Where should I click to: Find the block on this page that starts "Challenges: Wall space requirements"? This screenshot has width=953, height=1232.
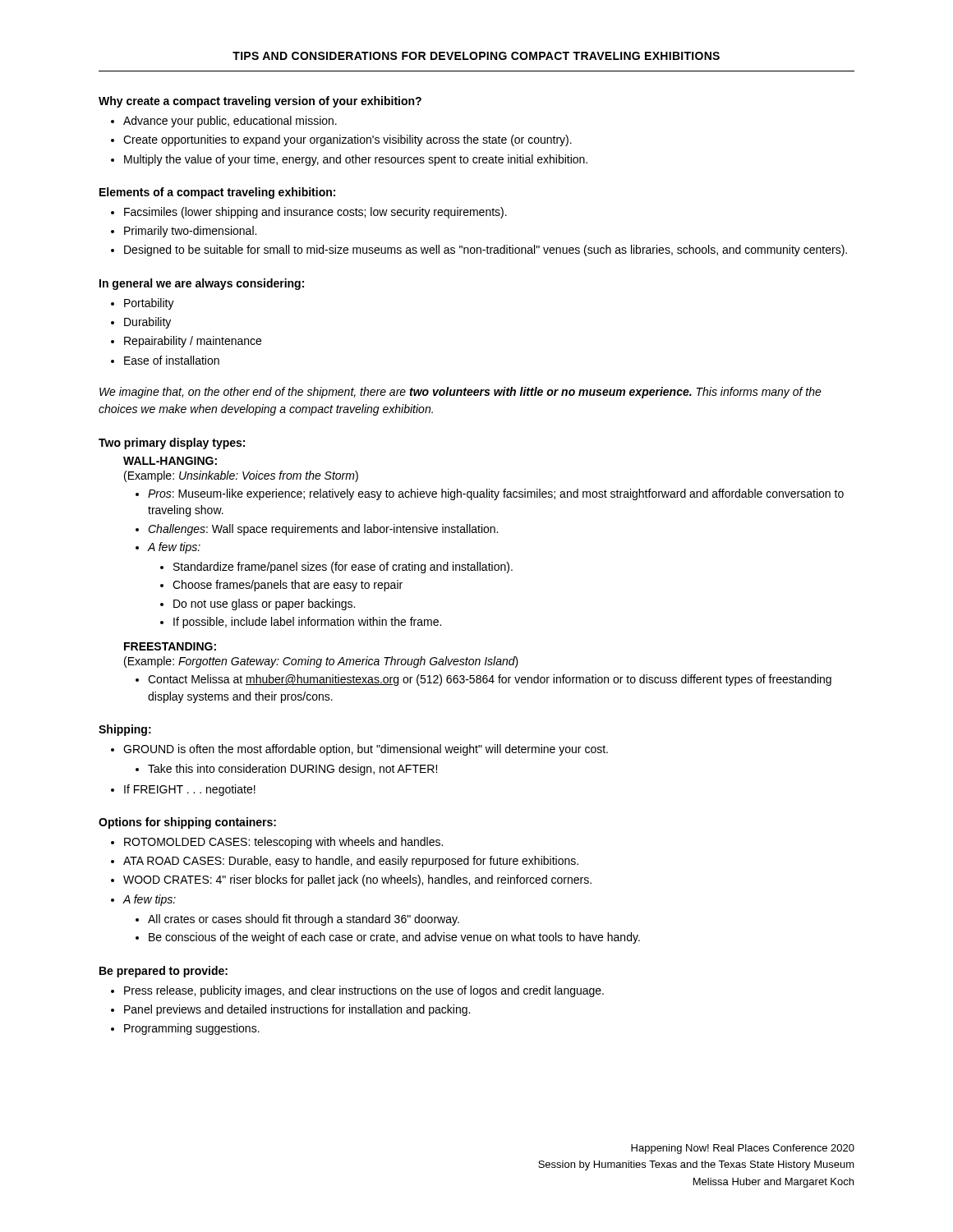(x=323, y=529)
